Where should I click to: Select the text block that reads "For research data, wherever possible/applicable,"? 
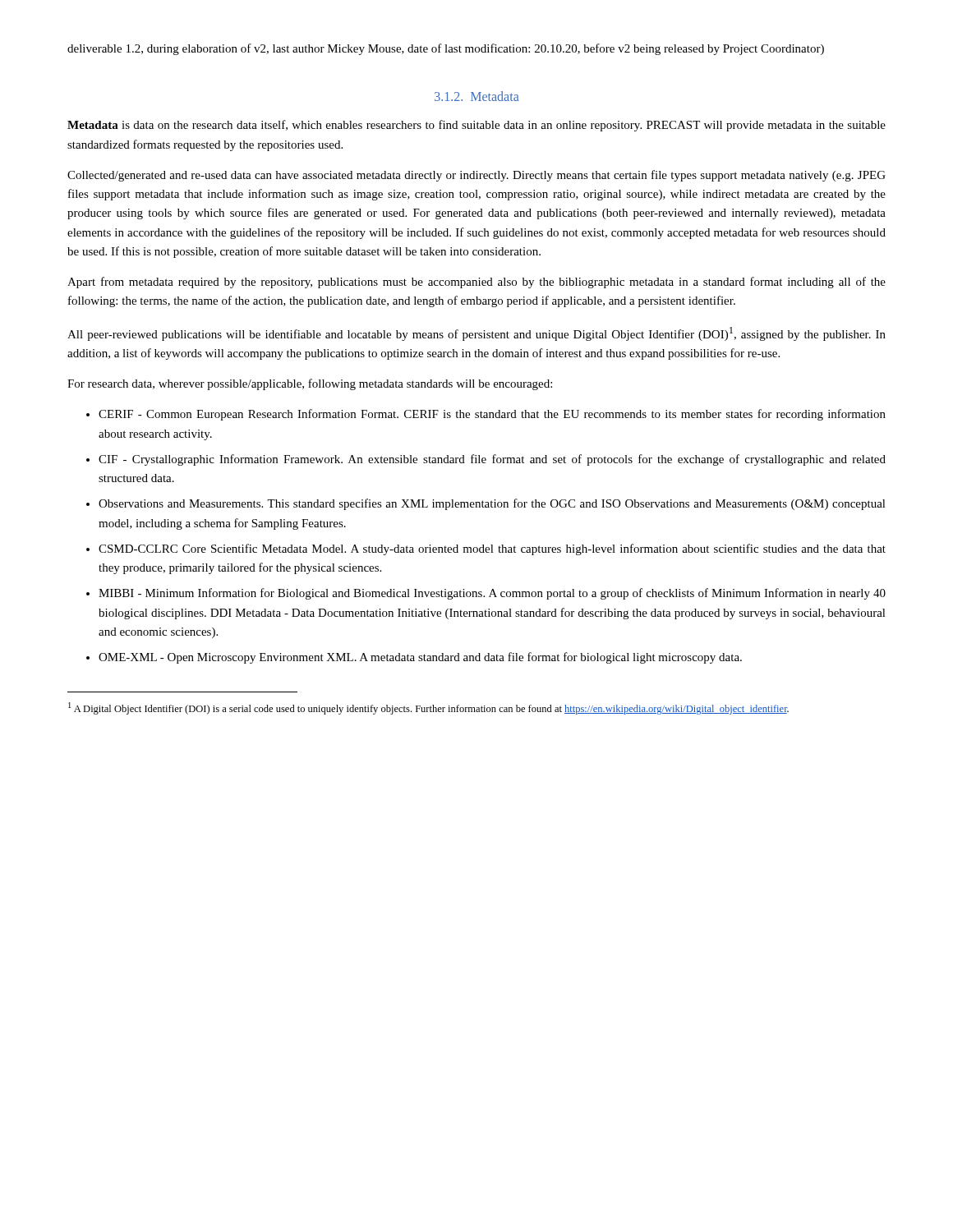[x=310, y=384]
